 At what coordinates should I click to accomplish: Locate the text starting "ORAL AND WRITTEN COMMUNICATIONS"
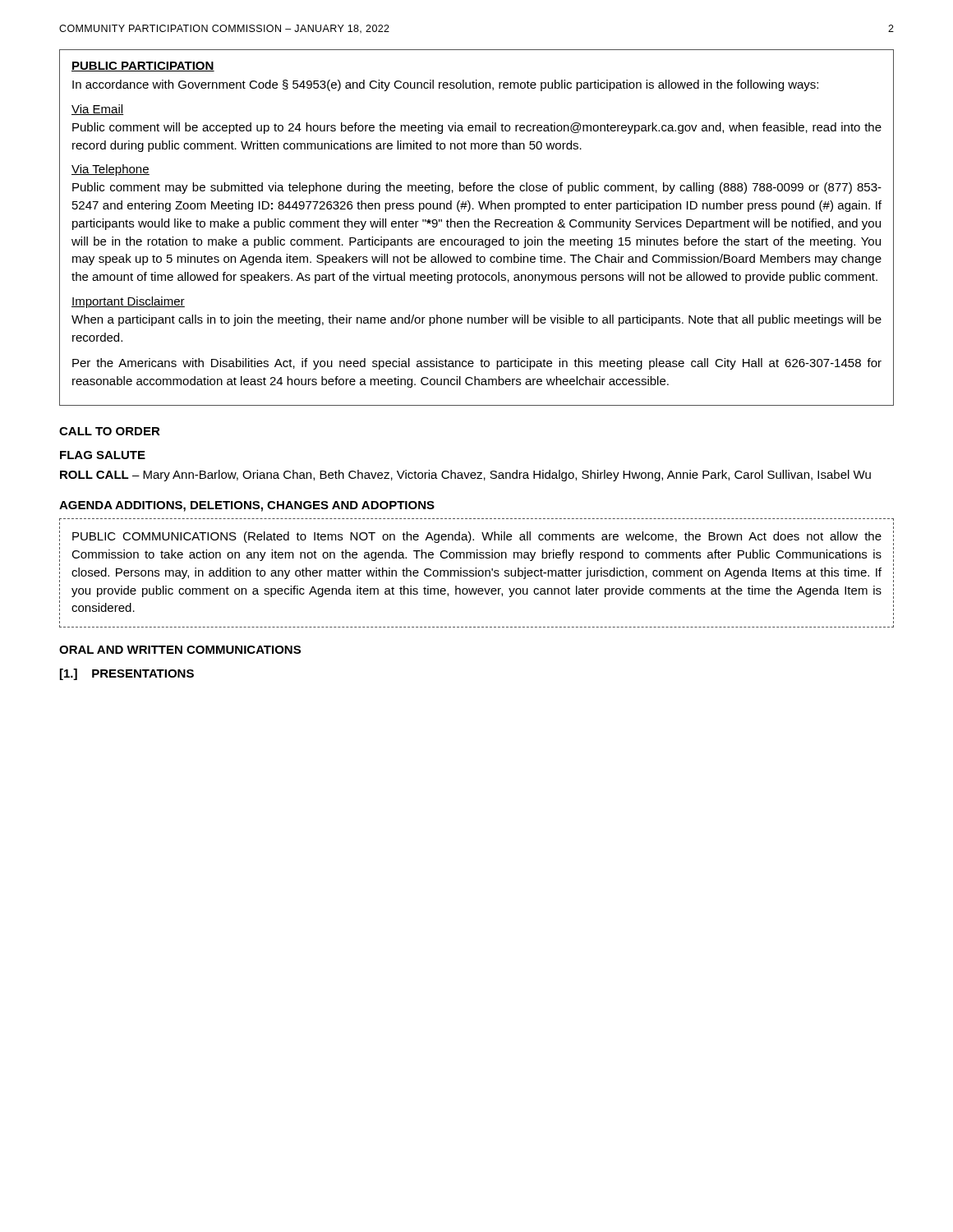pyautogui.click(x=180, y=649)
